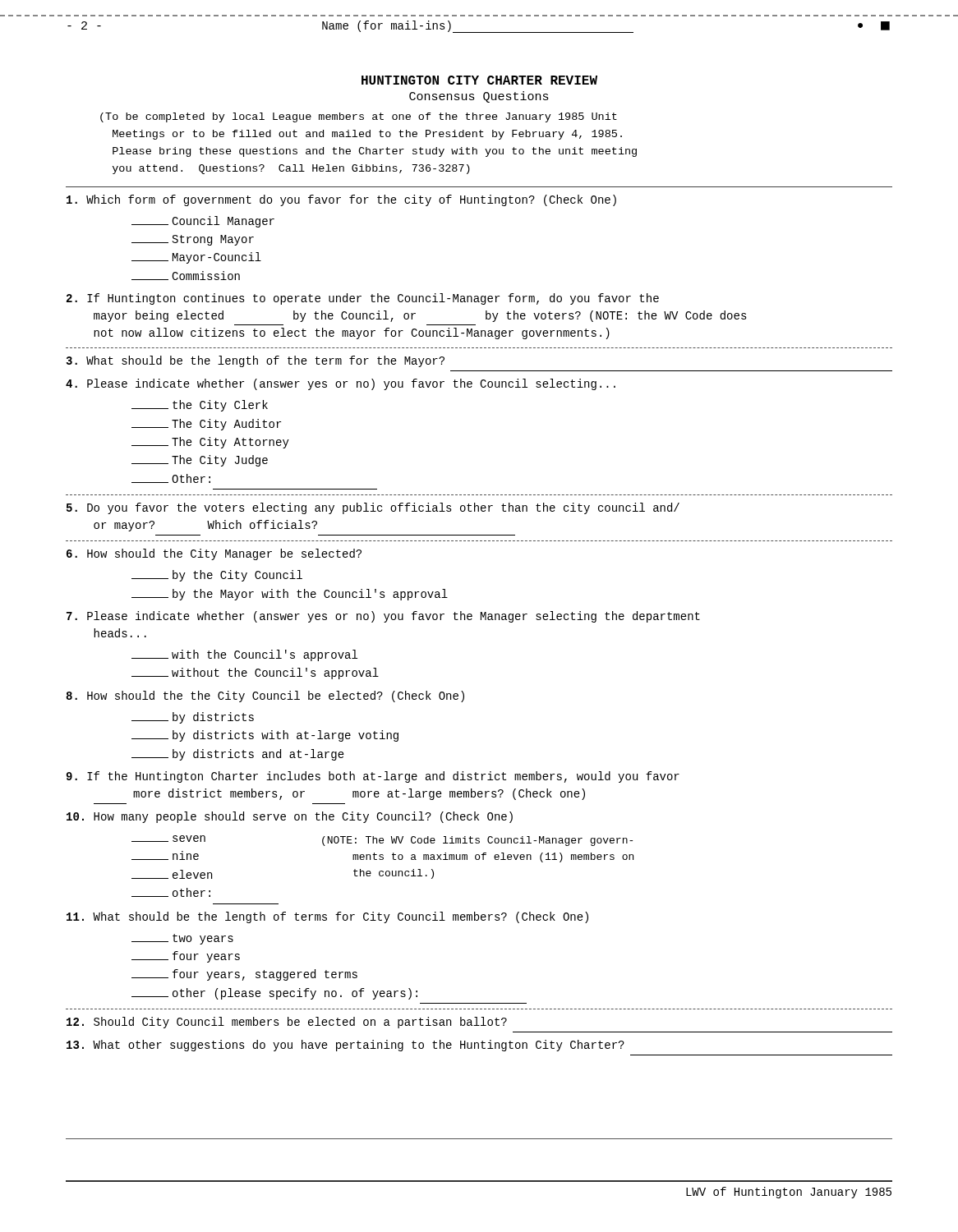The image size is (958, 1232).
Task: Locate the region starting "HUNTINGTON CITY CHARTER REVIEW"
Action: 479,81
